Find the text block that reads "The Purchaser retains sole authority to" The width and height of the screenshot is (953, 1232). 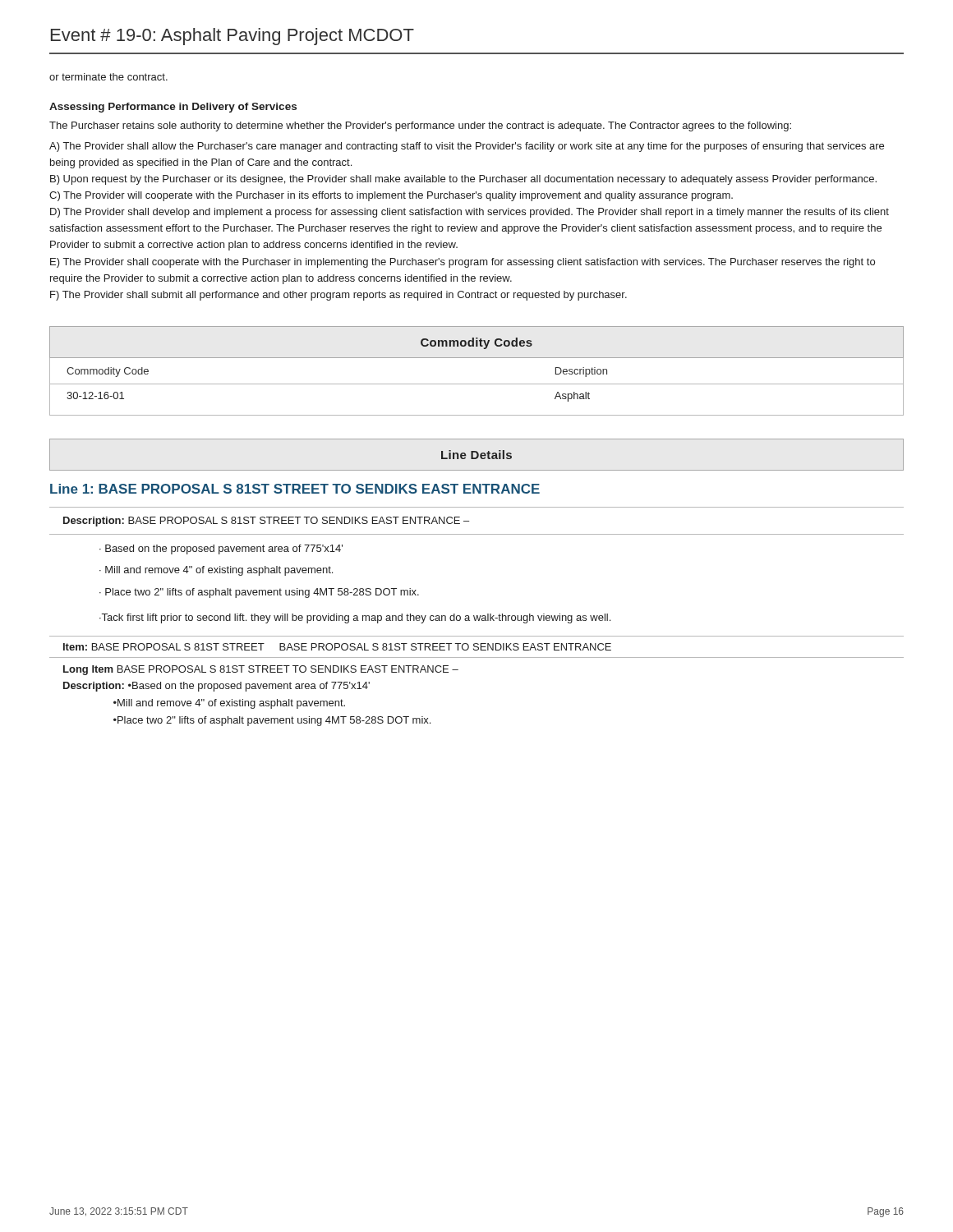coord(421,125)
